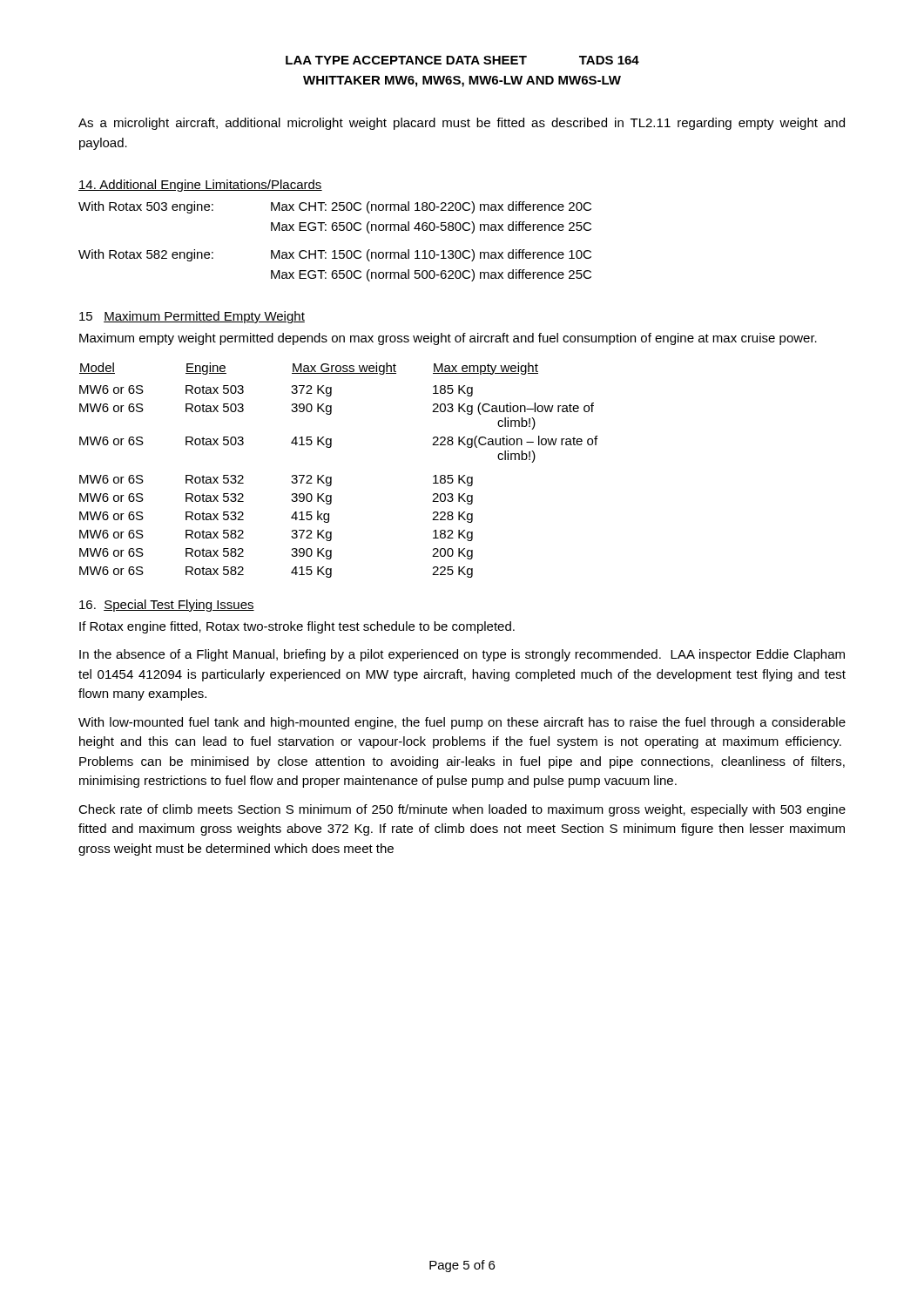Viewport: 924px width, 1307px height.
Task: Find the passage starting "As a microlight"
Action: click(x=462, y=132)
